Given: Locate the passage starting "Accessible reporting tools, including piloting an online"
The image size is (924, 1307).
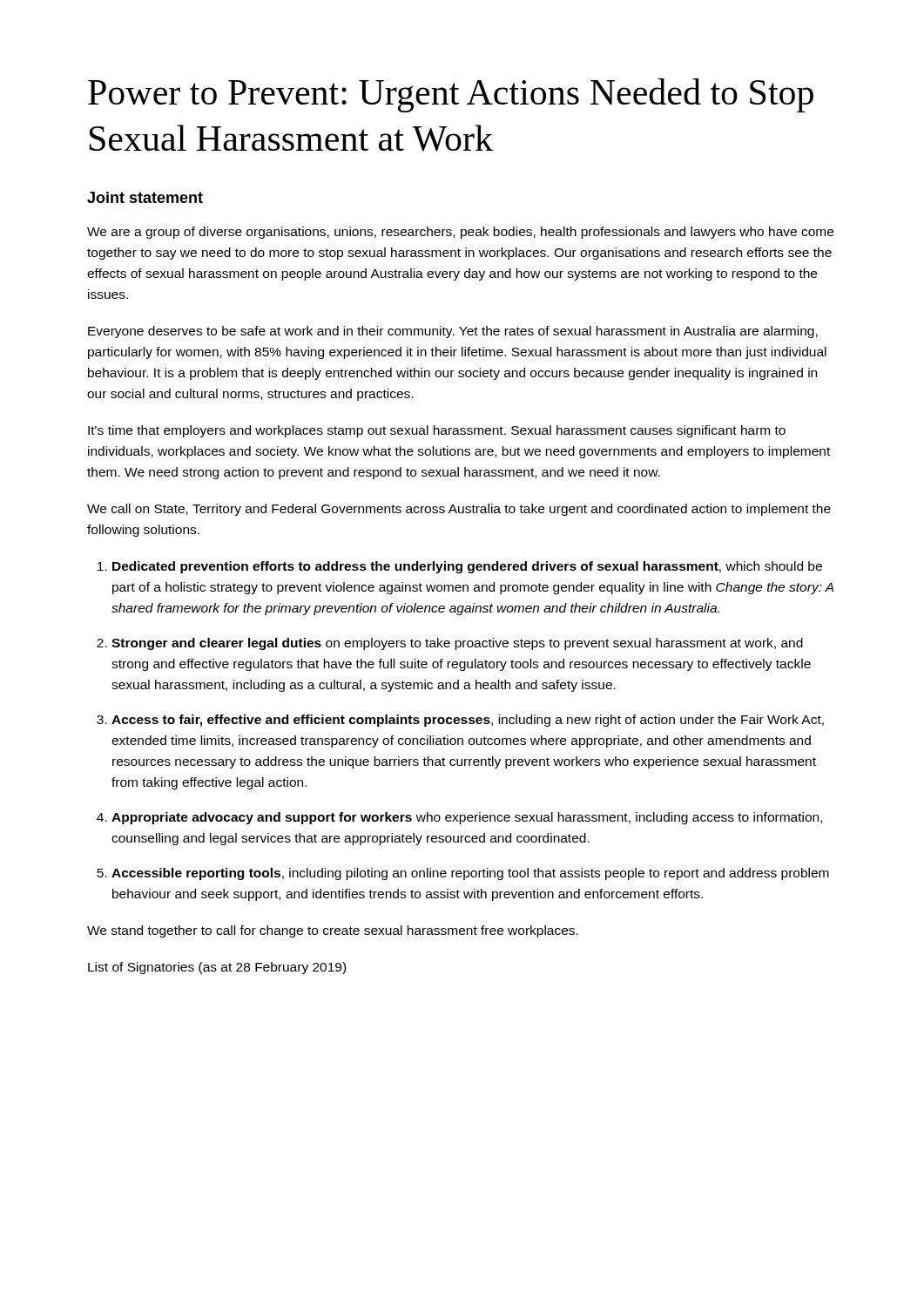Looking at the screenshot, I should 474,884.
